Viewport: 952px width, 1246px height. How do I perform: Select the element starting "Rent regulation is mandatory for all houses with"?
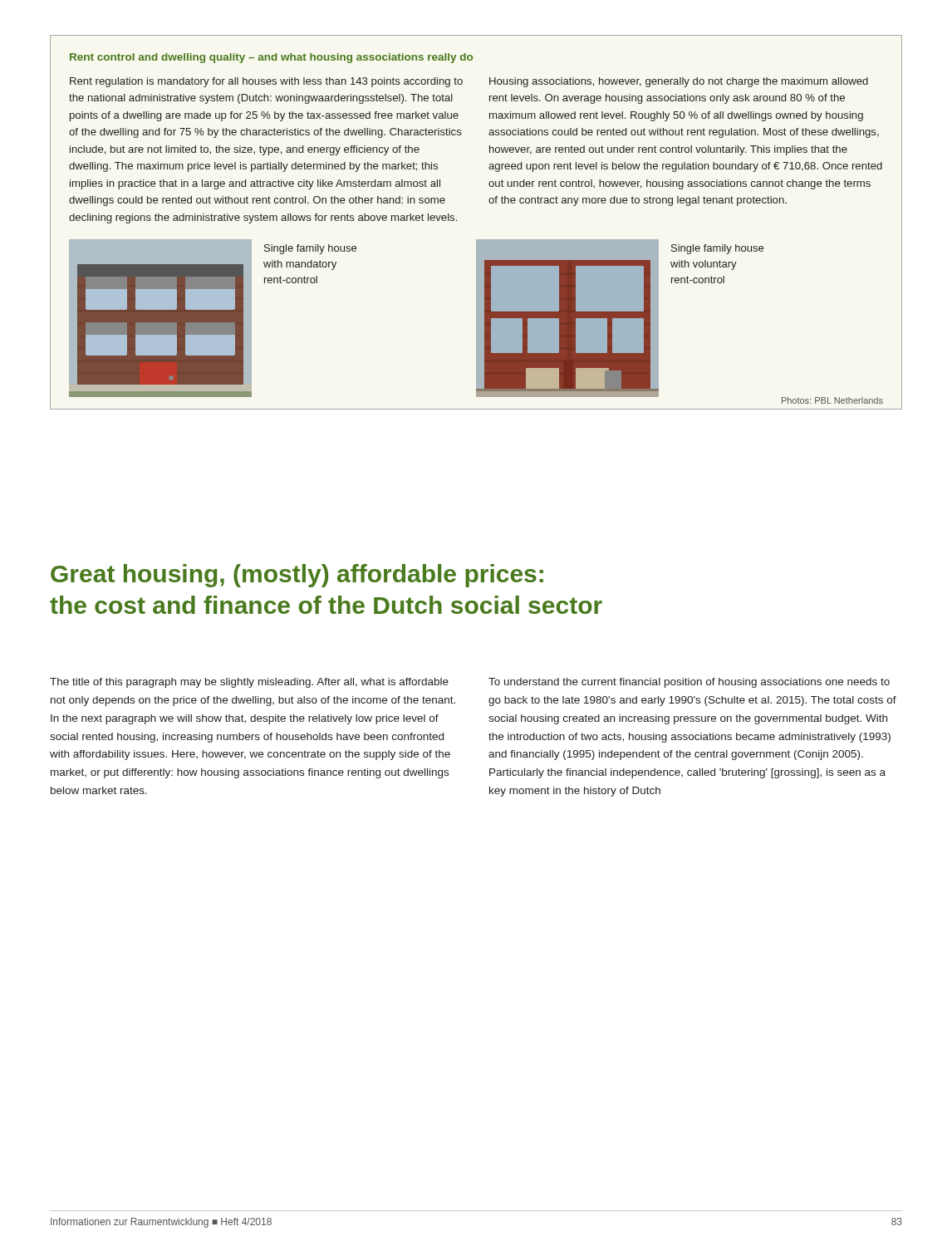pyautogui.click(x=266, y=149)
